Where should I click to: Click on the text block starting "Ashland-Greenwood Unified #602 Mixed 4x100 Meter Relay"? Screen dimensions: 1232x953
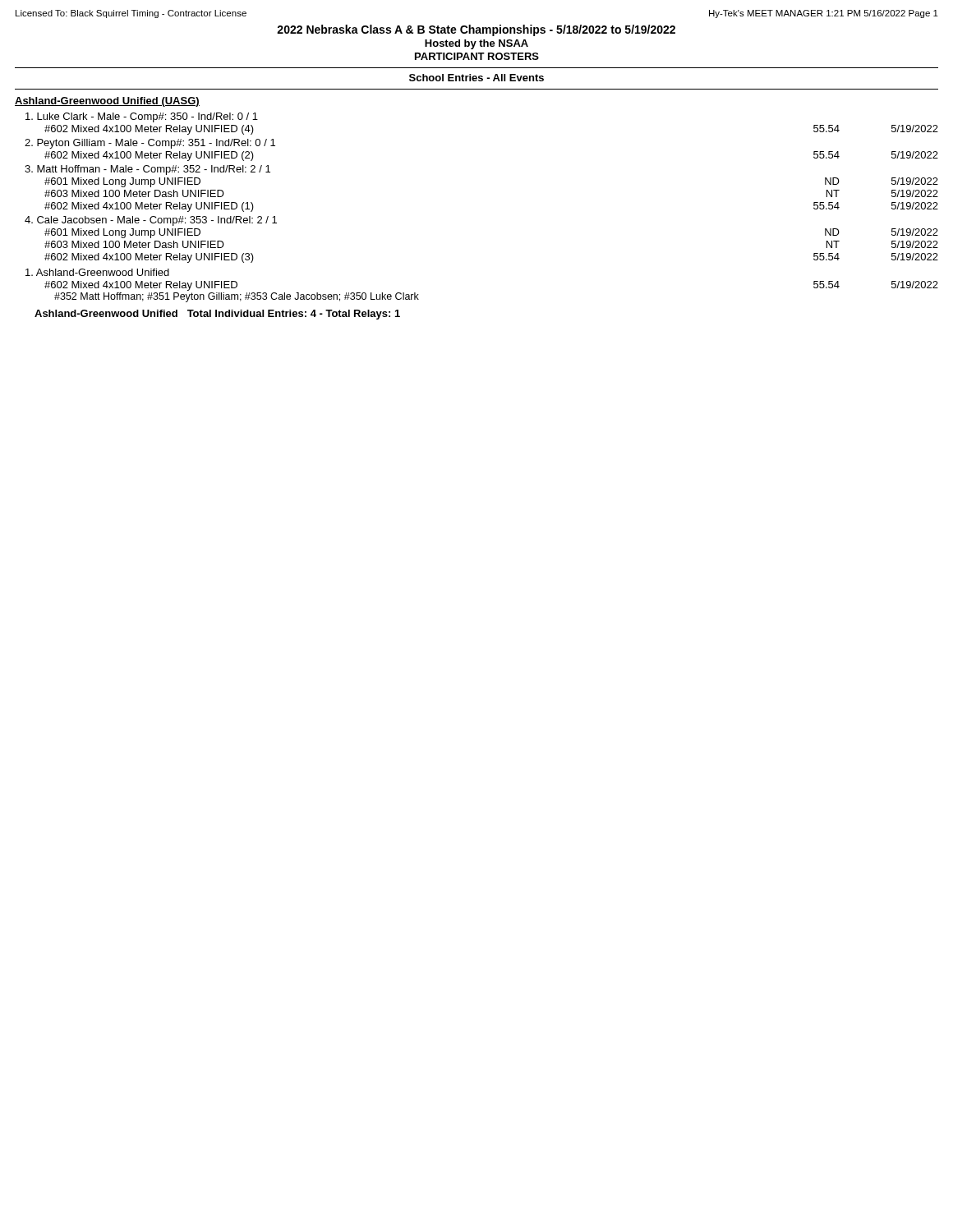[x=97, y=272]
